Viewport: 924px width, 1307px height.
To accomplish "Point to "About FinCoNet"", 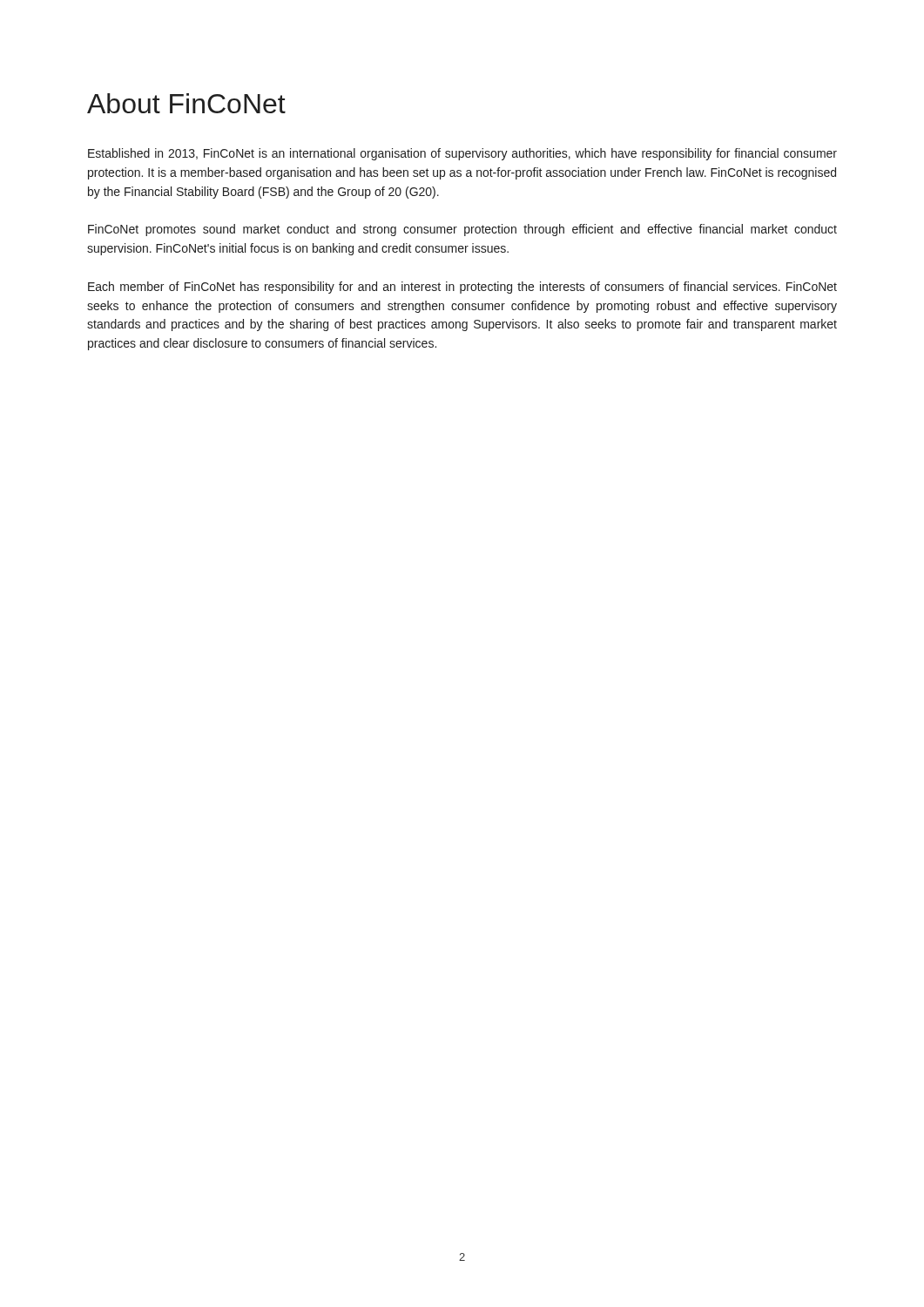I will click(x=186, y=103).
